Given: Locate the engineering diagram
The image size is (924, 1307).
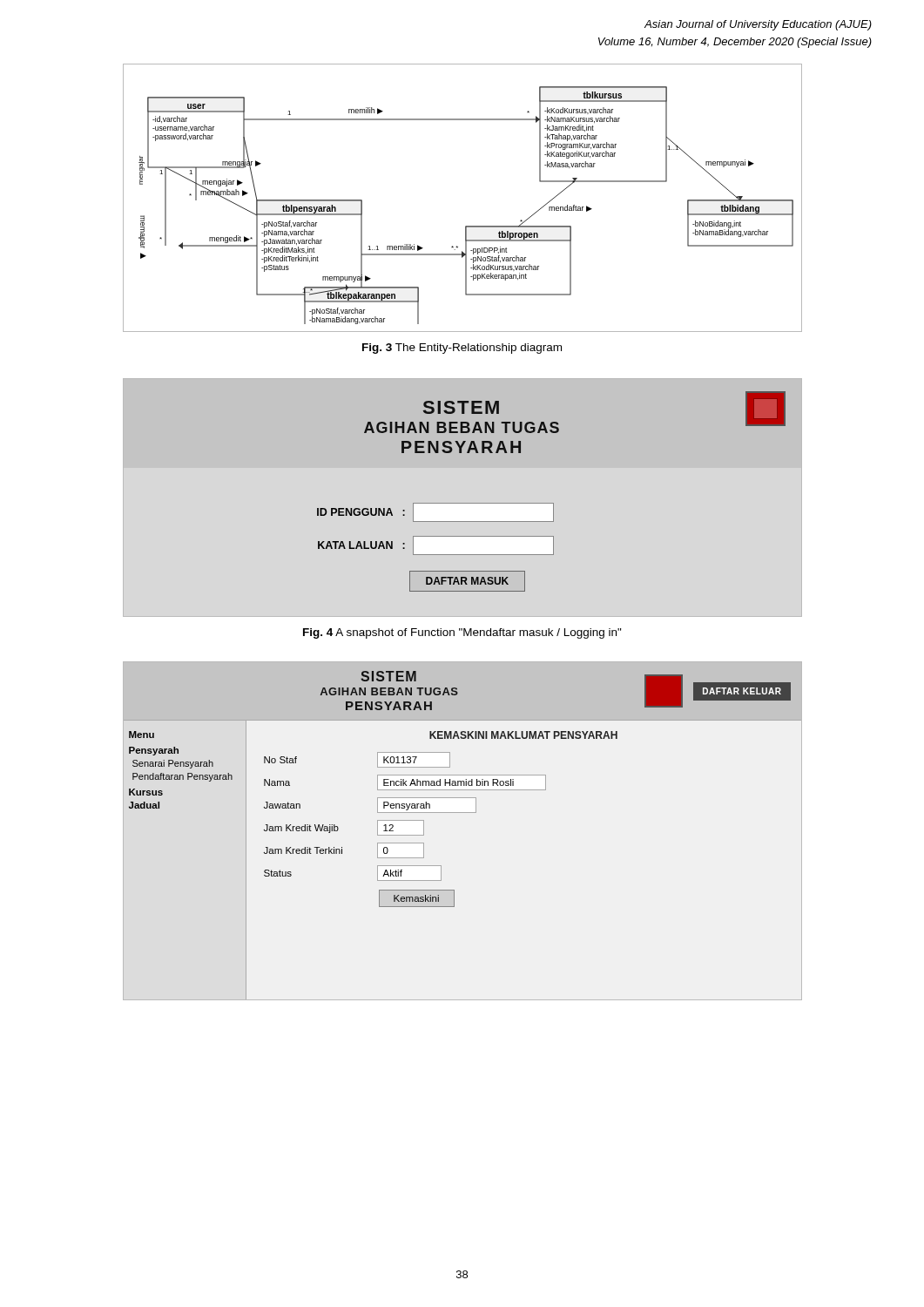Looking at the screenshot, I should click(x=462, y=198).
